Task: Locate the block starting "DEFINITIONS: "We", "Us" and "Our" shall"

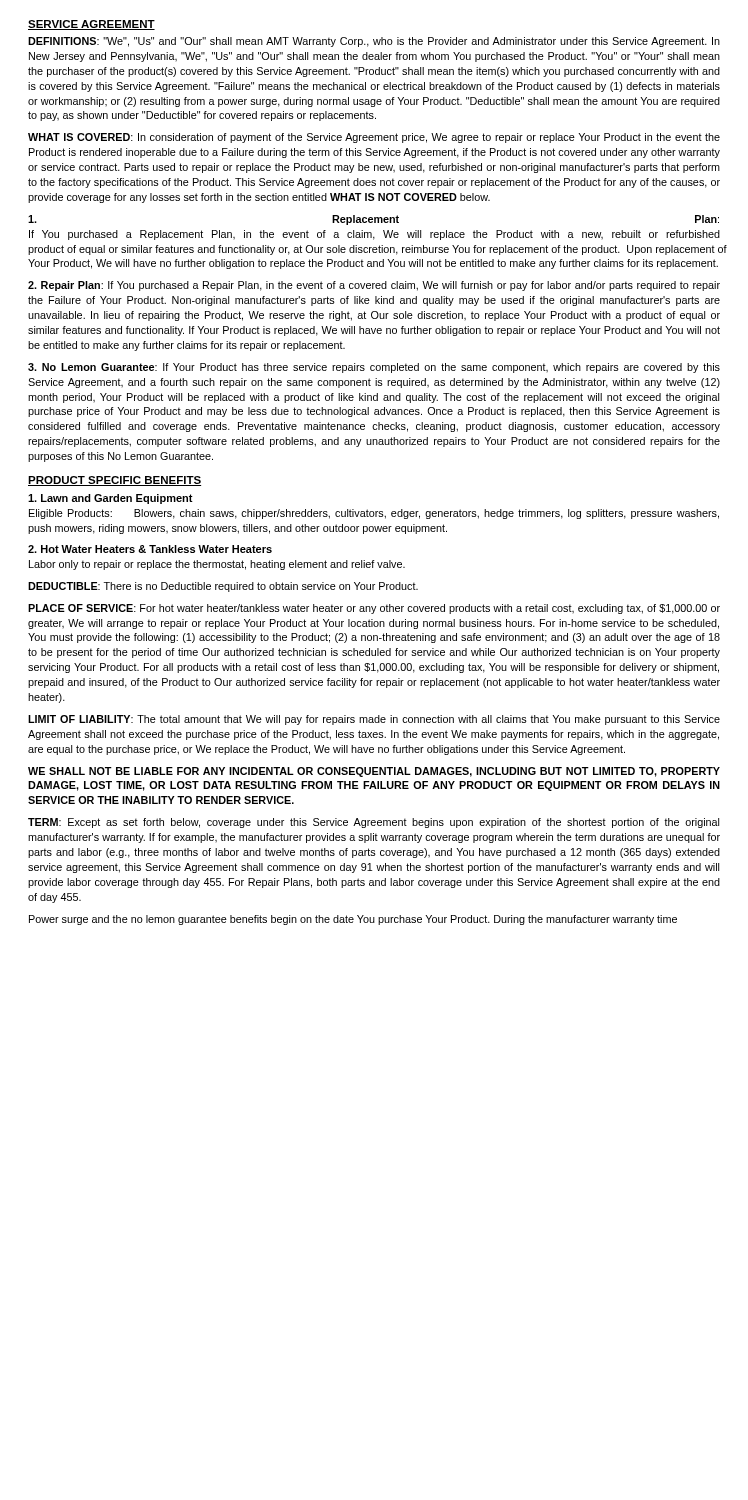Action: coord(374,78)
